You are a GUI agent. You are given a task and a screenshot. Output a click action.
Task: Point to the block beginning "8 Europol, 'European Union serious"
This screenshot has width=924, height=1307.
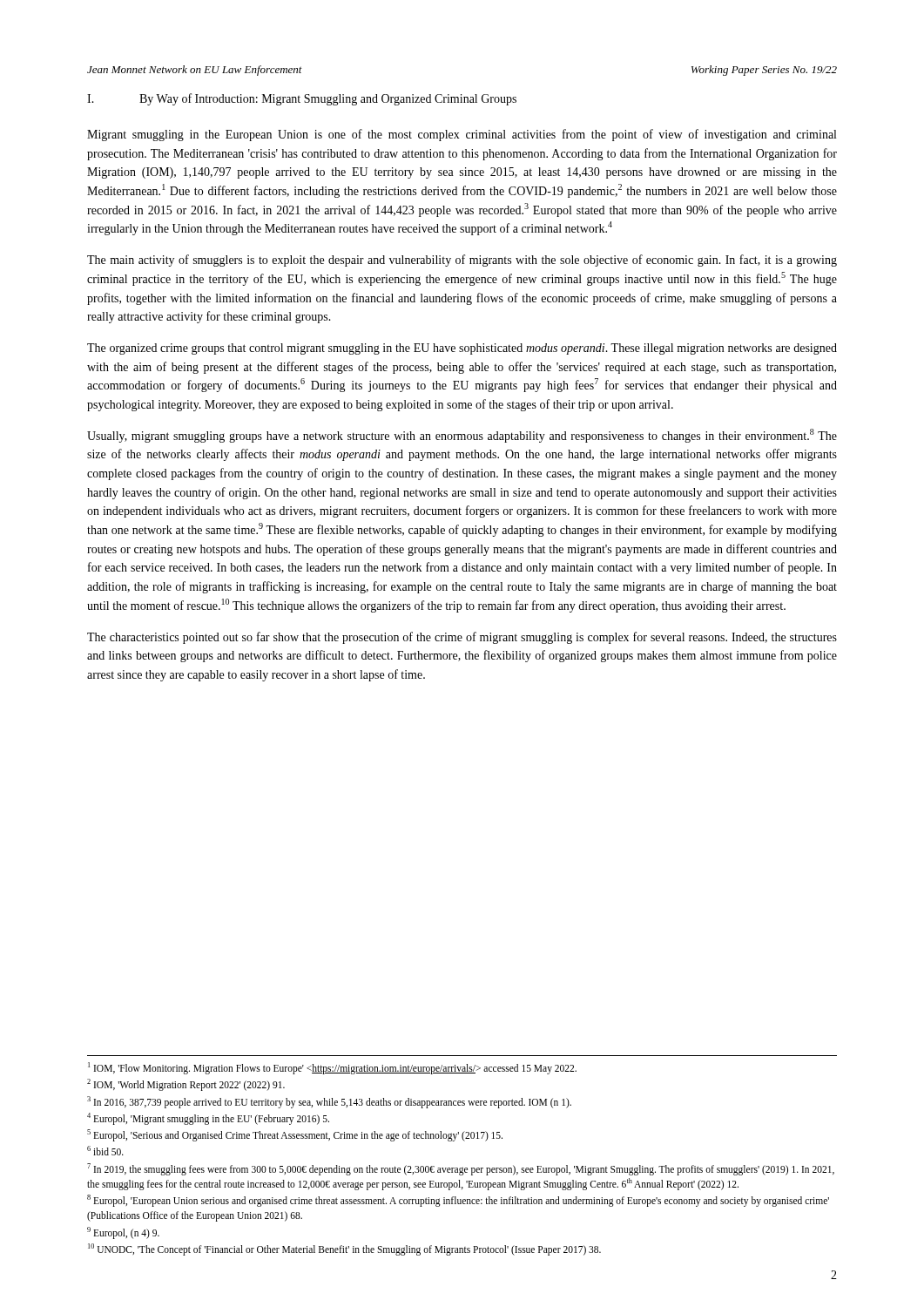[x=458, y=1207]
